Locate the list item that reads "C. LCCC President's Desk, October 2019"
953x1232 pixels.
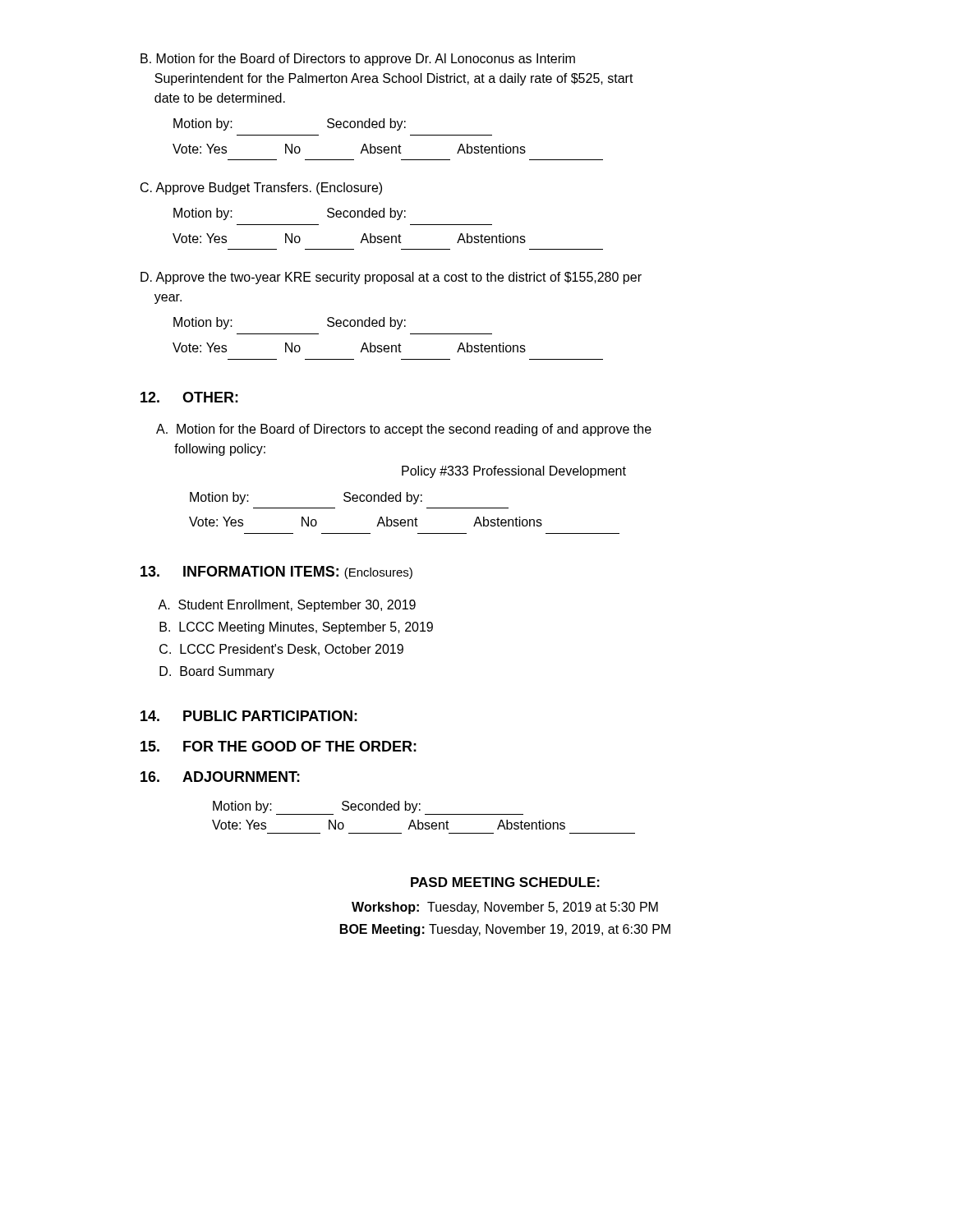pyautogui.click(x=276, y=649)
